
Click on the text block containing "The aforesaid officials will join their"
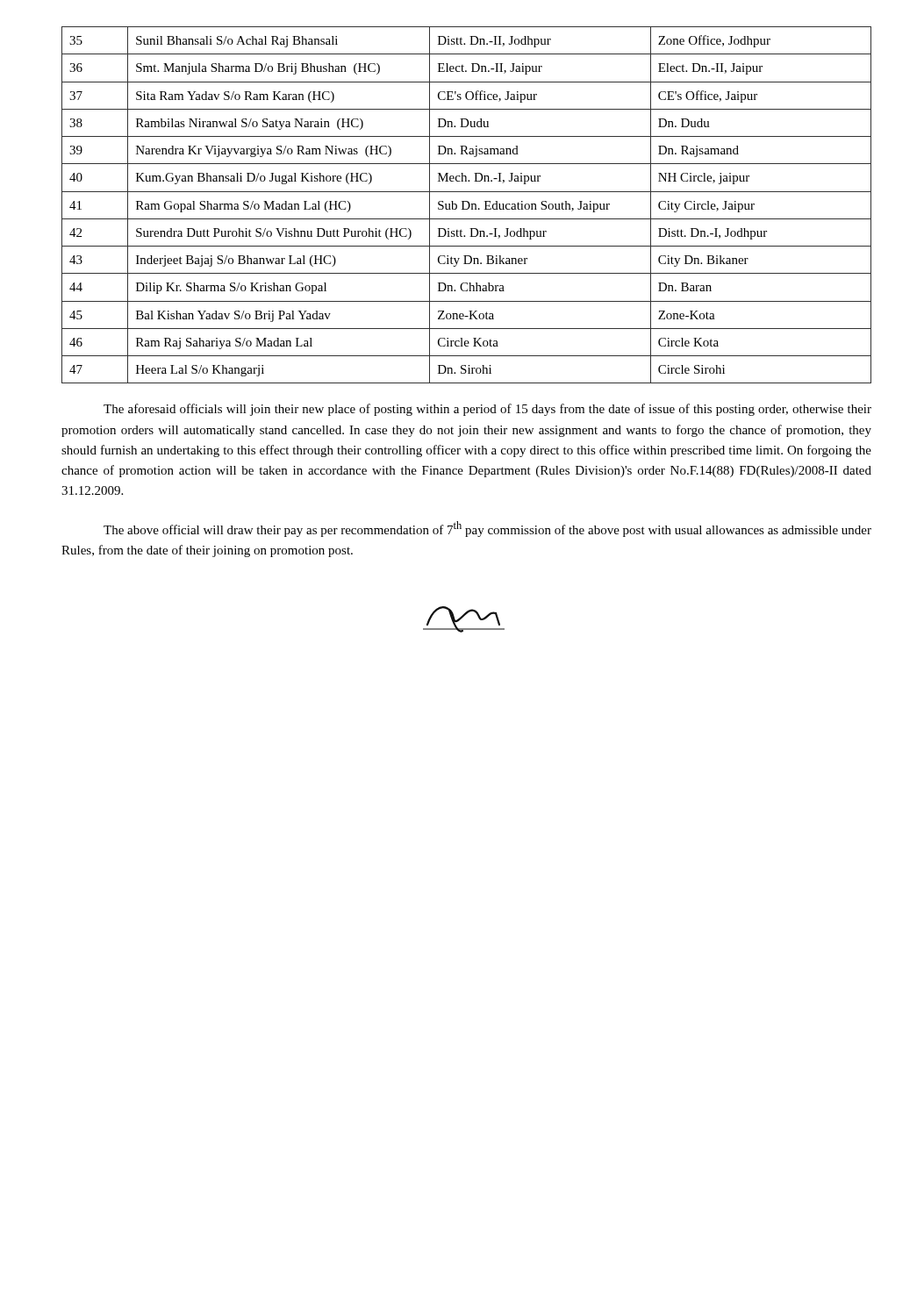tap(466, 450)
